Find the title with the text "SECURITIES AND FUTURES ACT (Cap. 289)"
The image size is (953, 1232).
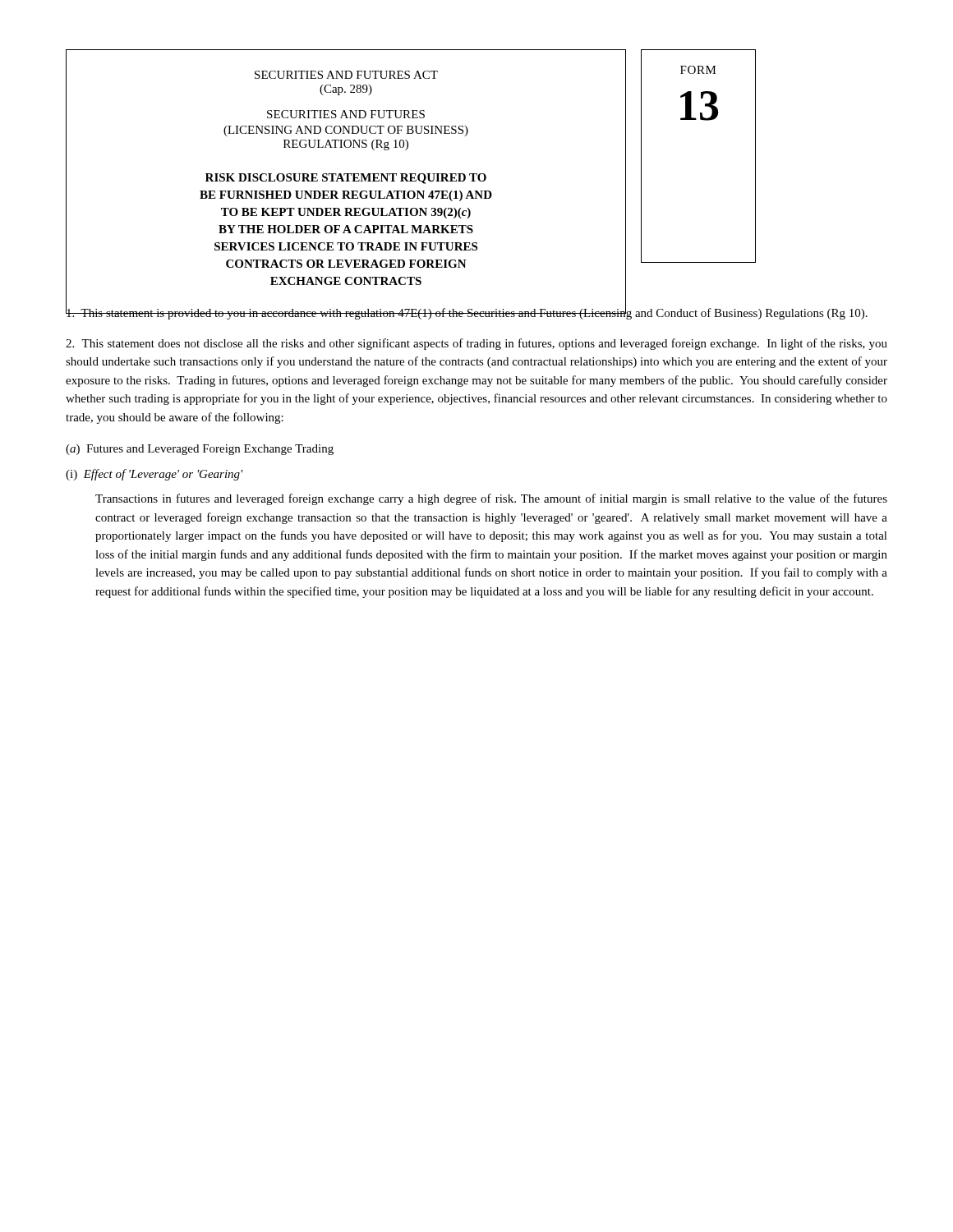tap(346, 179)
